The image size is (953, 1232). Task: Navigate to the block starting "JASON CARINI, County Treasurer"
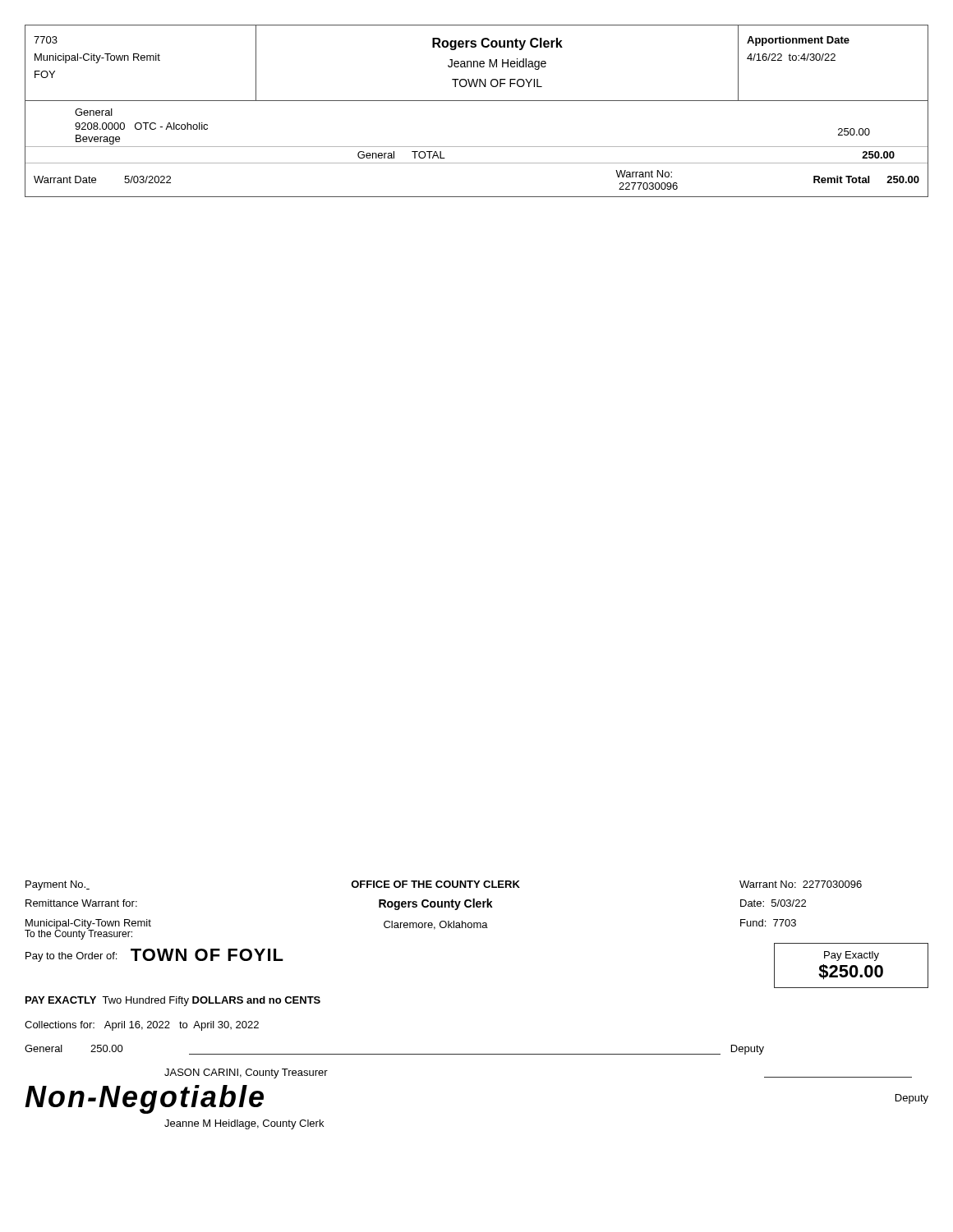(x=246, y=1072)
